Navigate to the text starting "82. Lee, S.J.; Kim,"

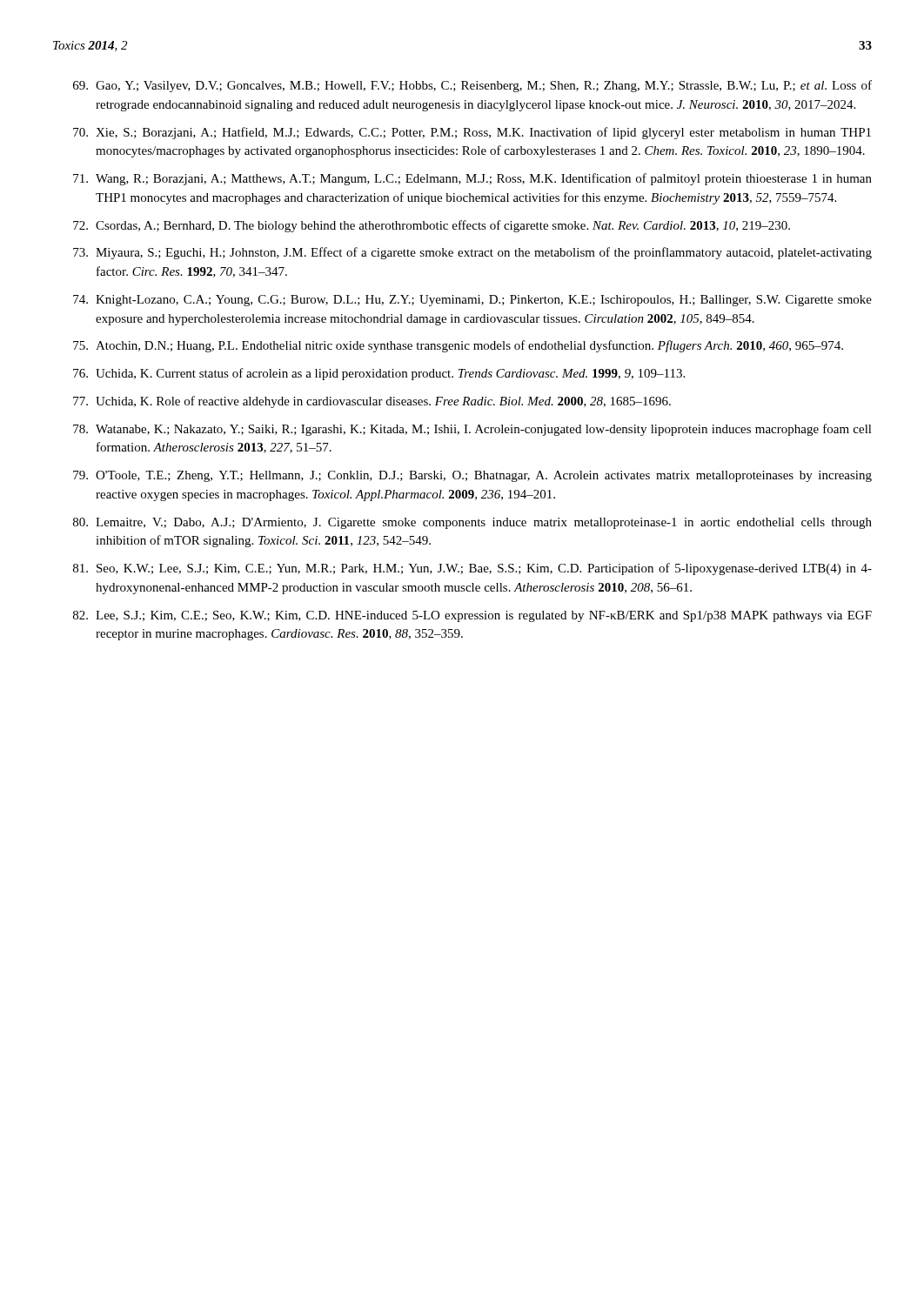coord(462,625)
